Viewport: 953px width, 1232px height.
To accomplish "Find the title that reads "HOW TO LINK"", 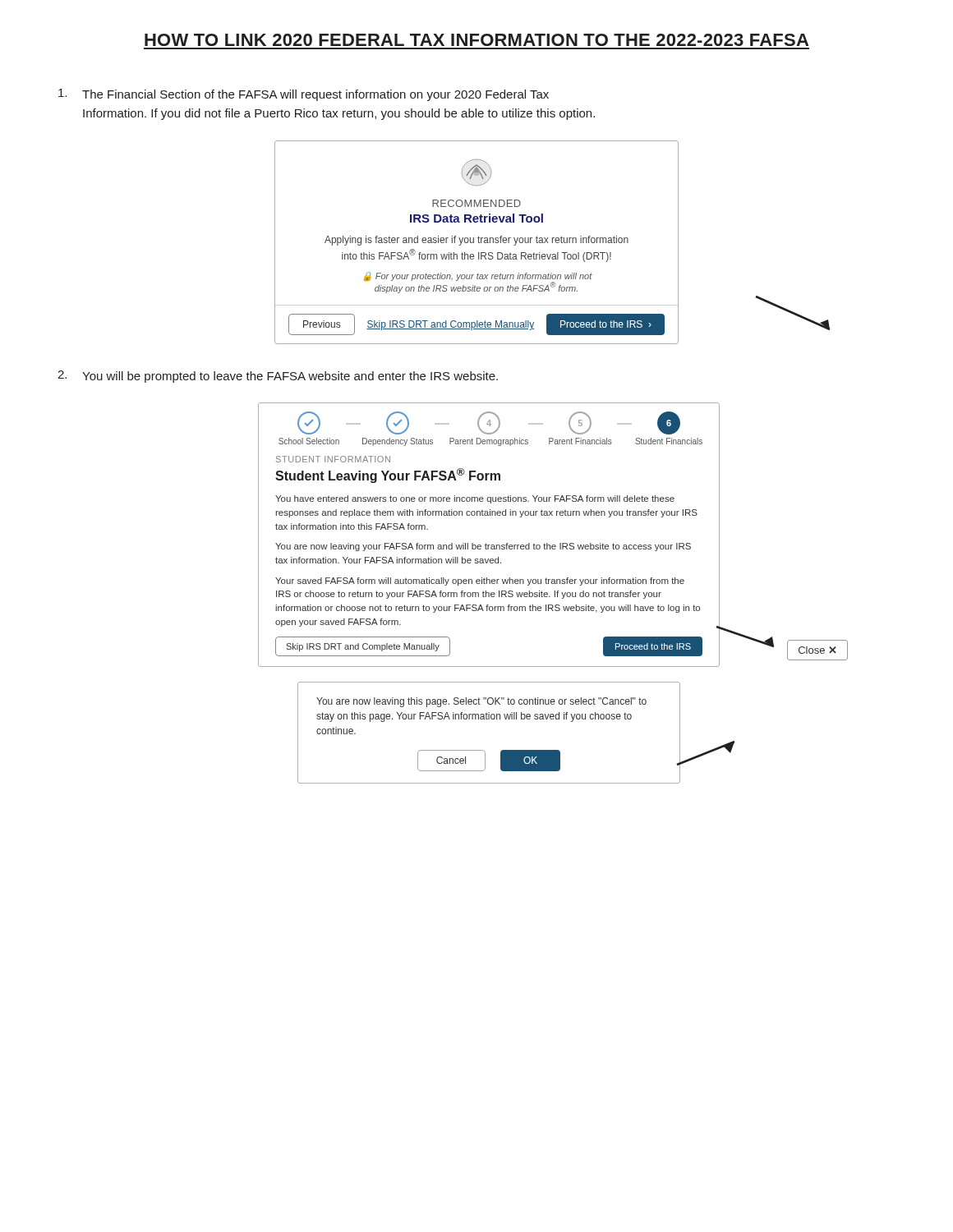I will [476, 40].
